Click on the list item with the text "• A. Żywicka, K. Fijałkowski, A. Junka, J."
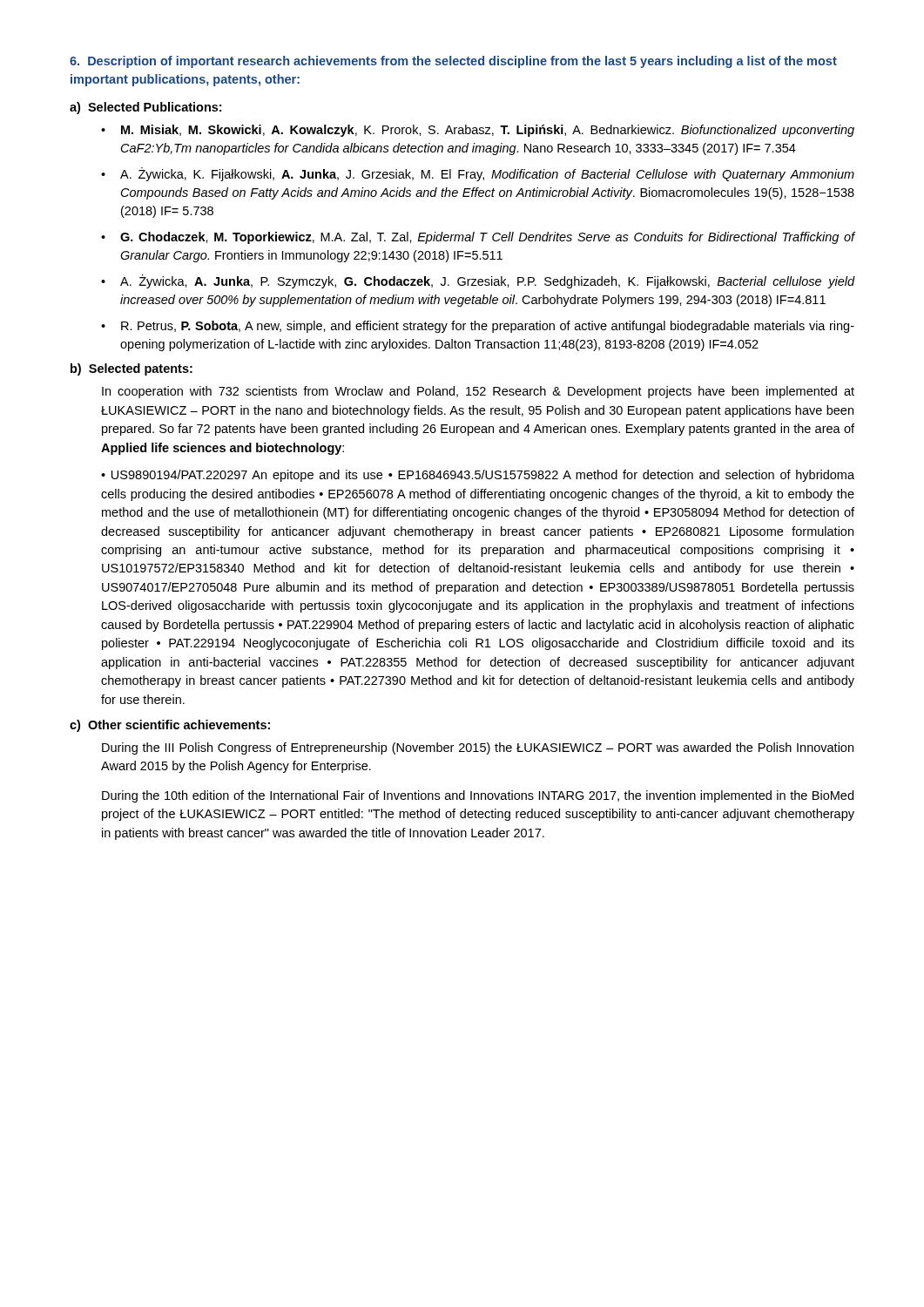The height and width of the screenshot is (1307, 924). pyautogui.click(x=478, y=193)
